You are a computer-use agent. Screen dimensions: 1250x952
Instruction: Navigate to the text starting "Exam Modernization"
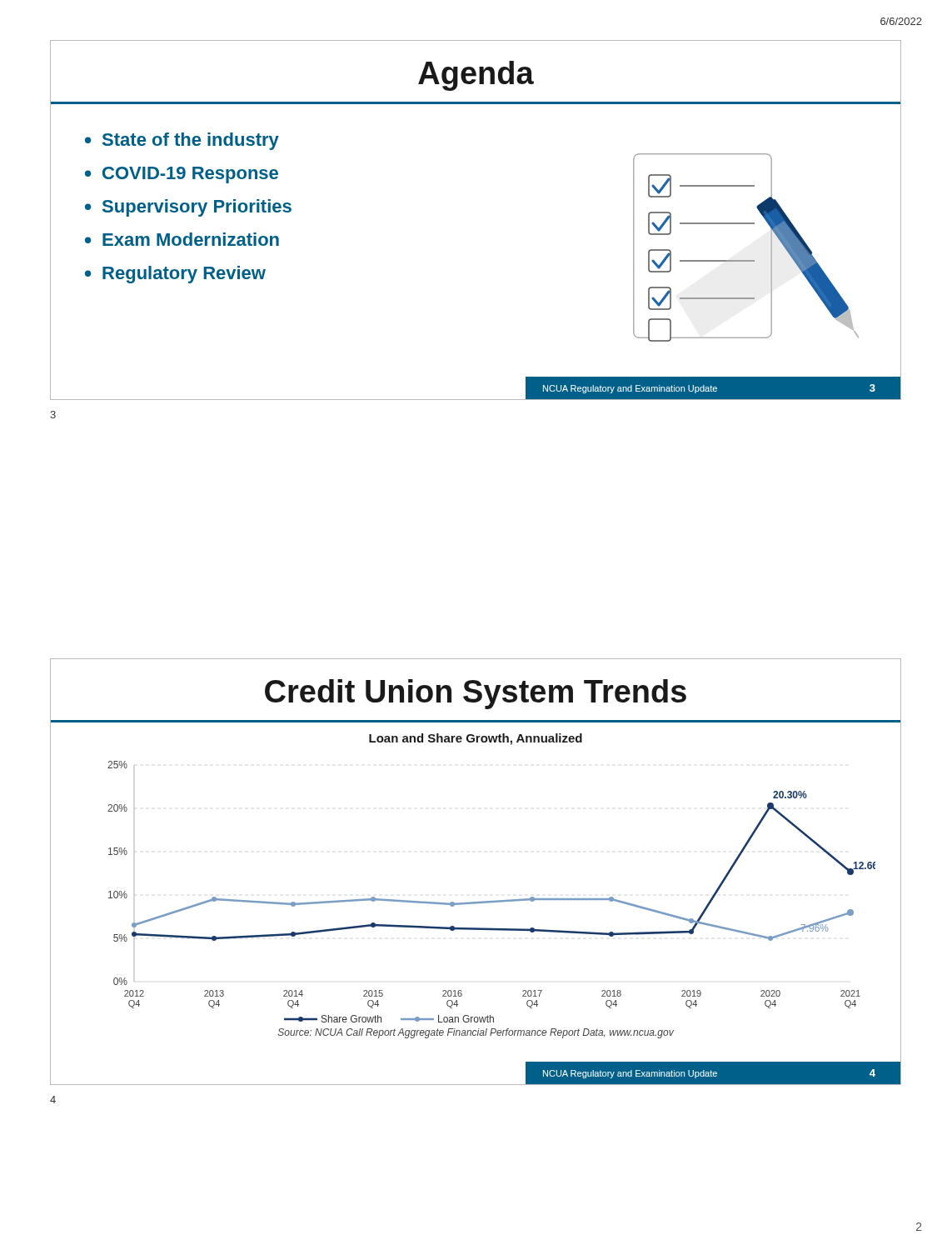pyautogui.click(x=191, y=240)
